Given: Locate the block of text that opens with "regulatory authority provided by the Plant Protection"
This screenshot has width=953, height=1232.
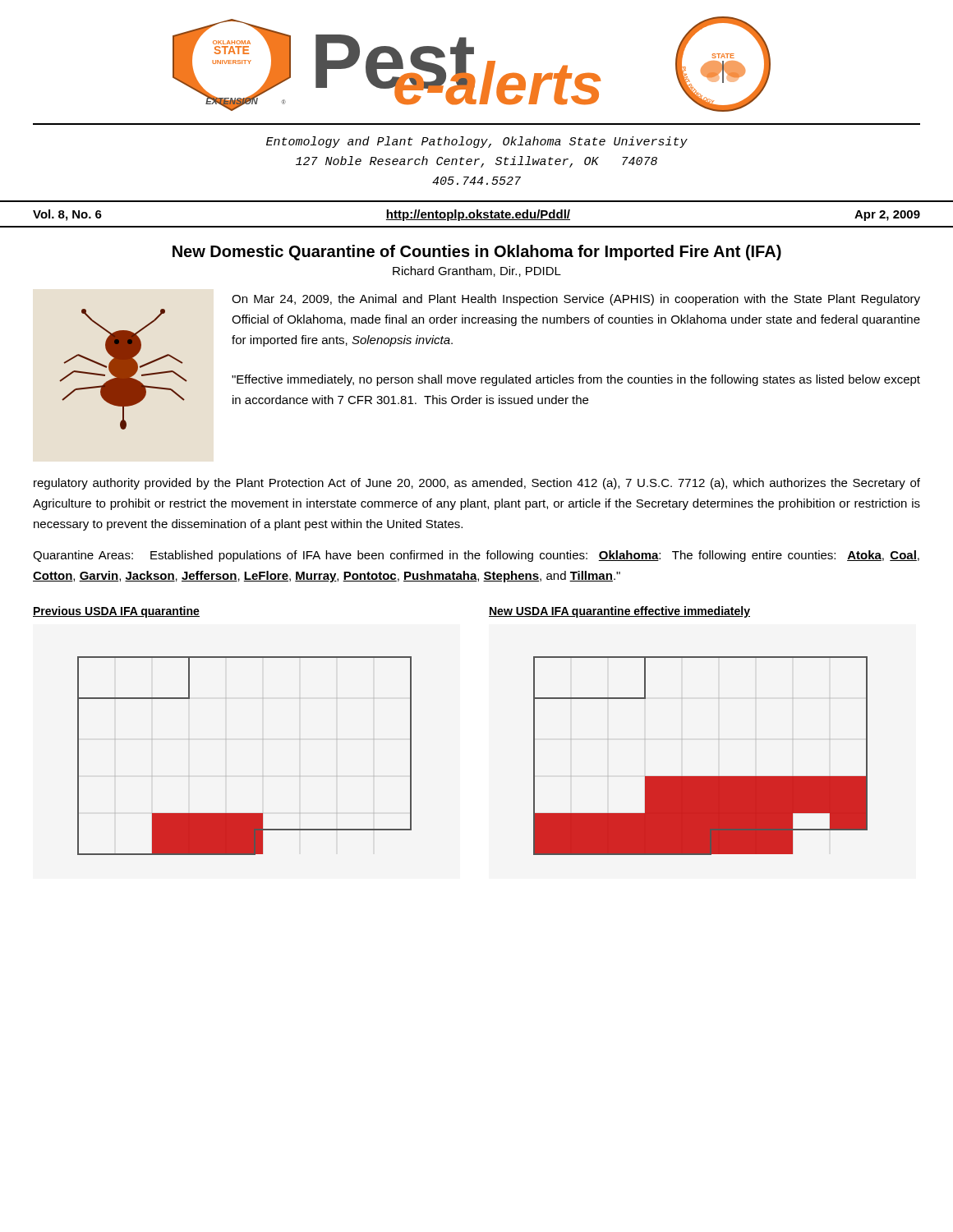Looking at the screenshot, I should click(476, 503).
